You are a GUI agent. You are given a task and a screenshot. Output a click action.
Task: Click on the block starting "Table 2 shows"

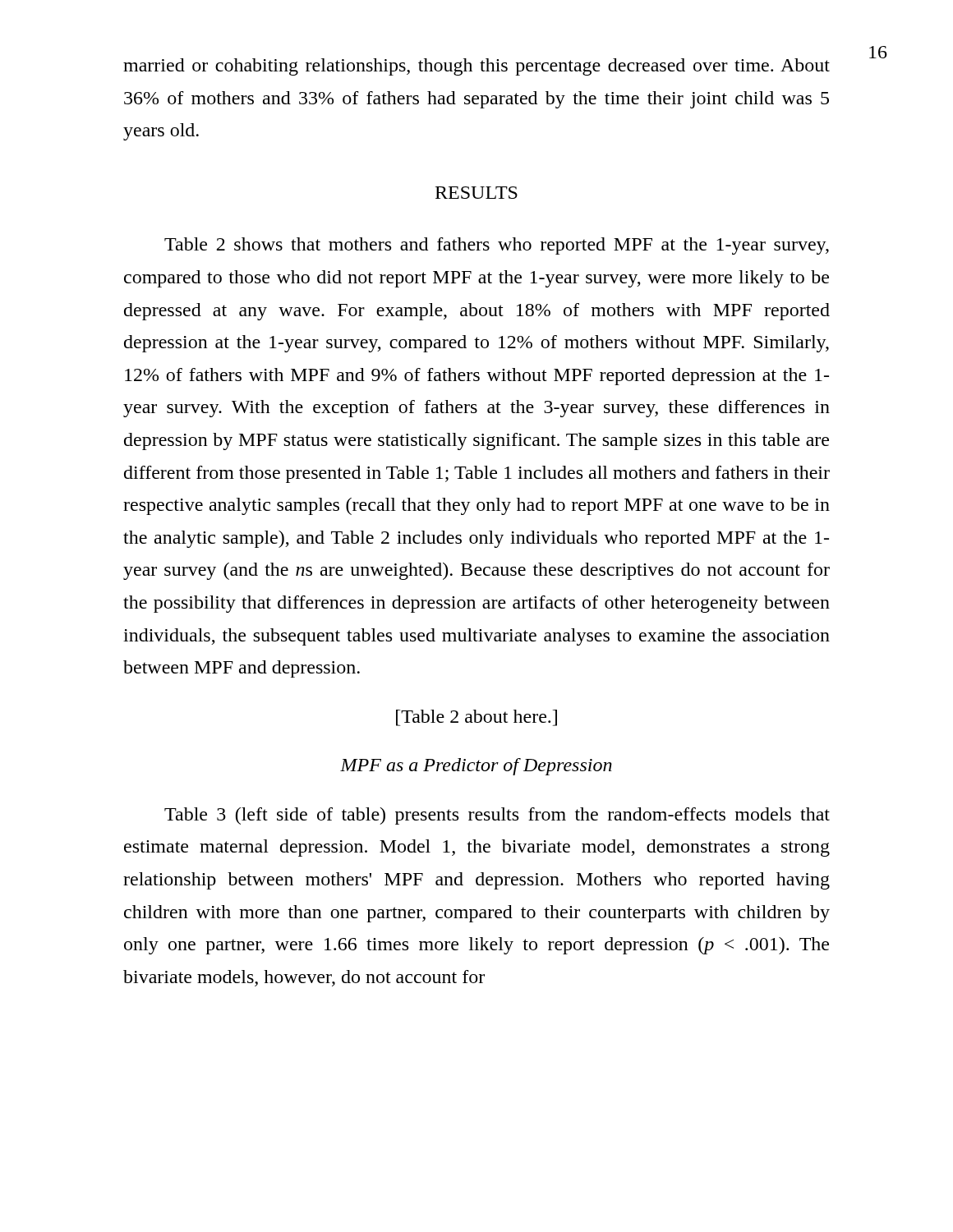(476, 456)
